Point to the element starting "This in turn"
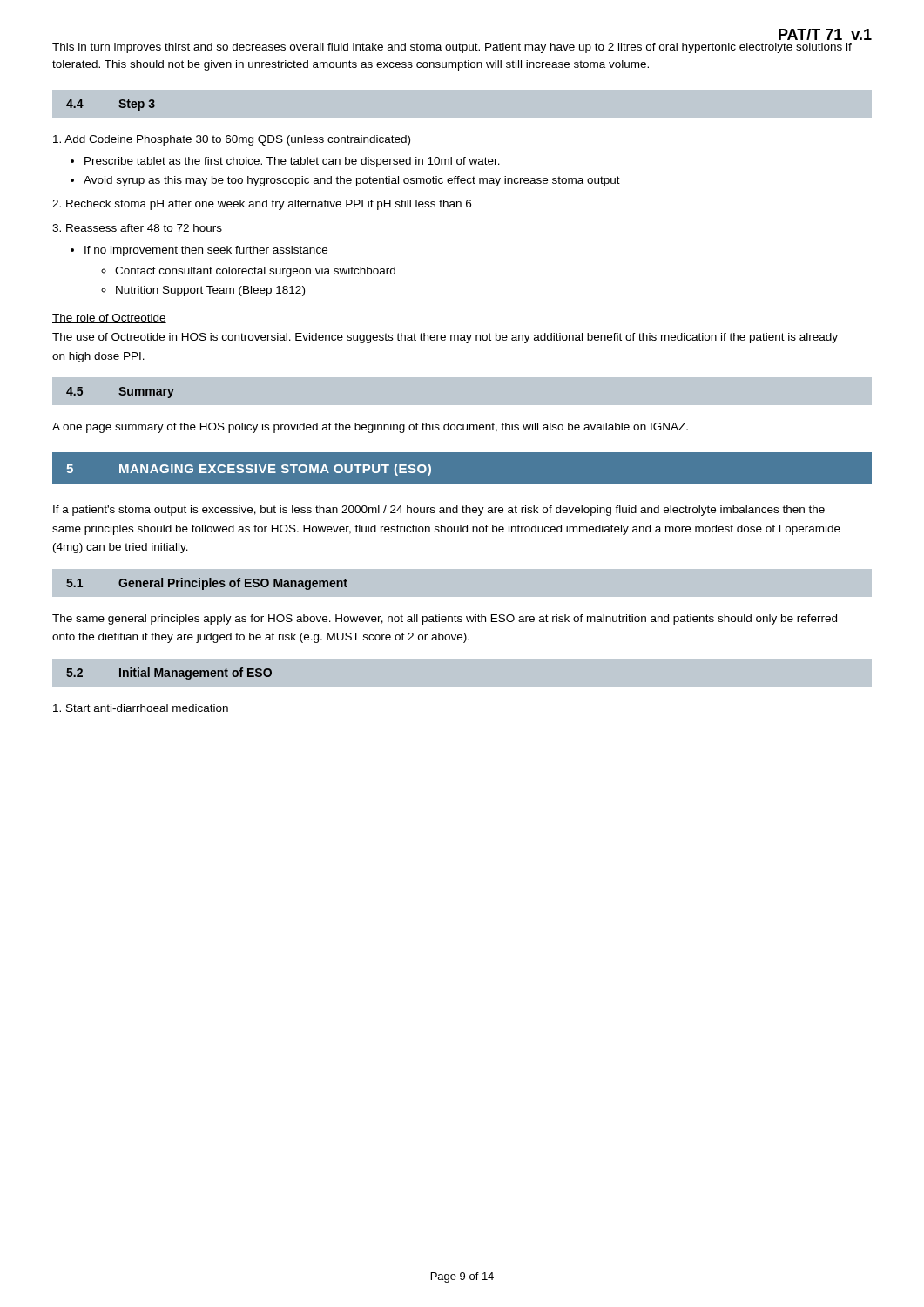924x1307 pixels. pos(452,55)
